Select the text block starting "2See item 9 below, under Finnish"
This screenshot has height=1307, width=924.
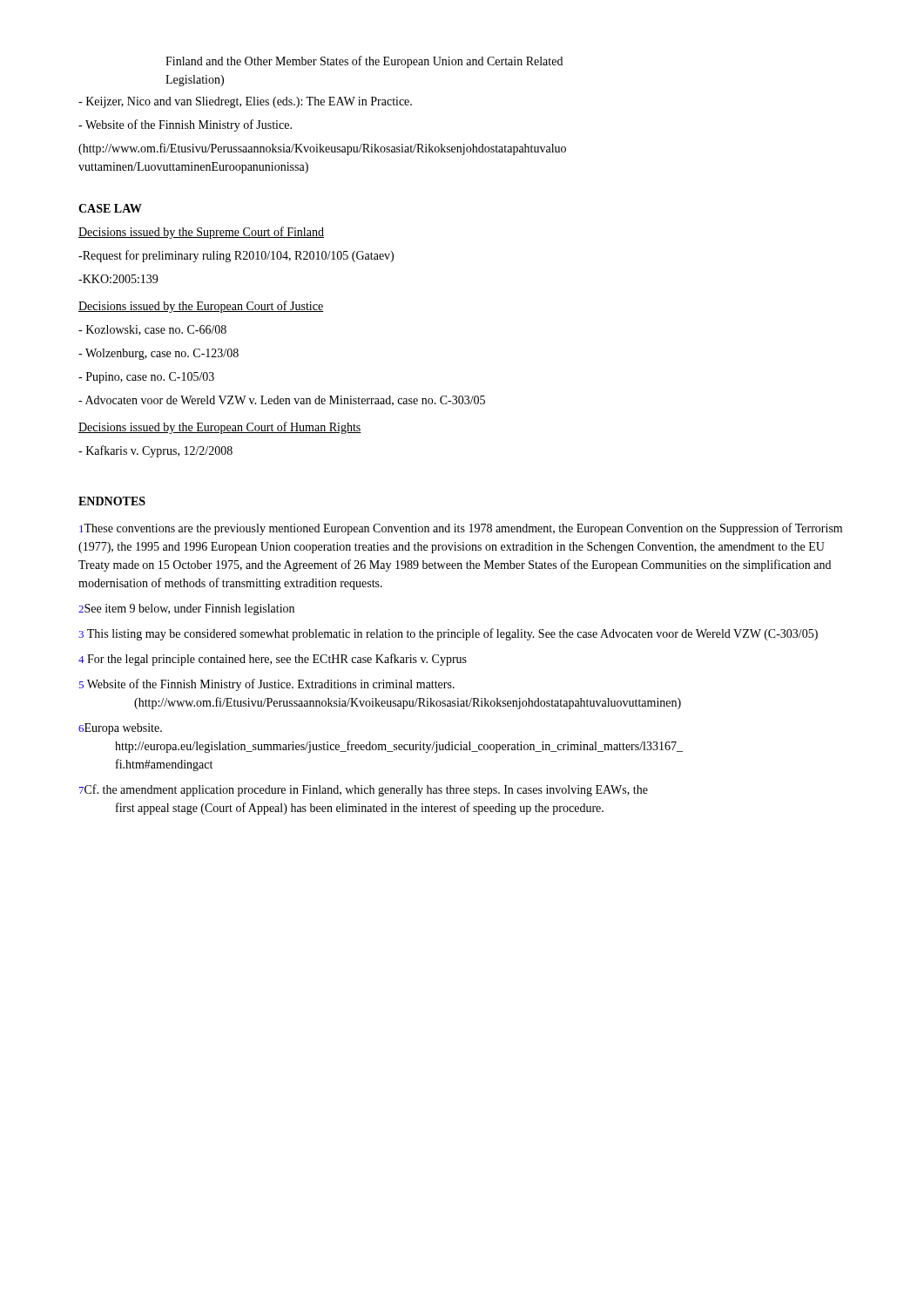click(187, 609)
